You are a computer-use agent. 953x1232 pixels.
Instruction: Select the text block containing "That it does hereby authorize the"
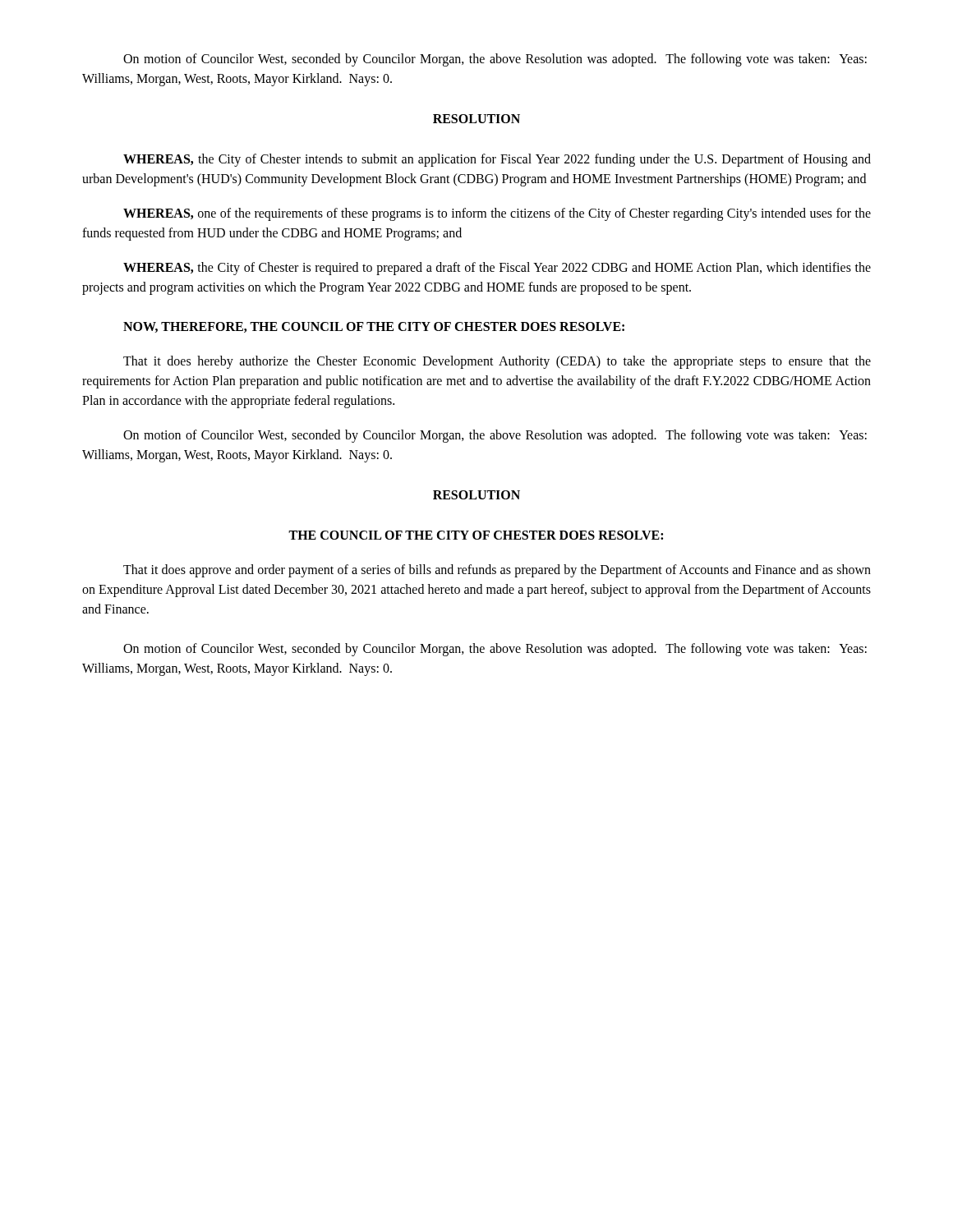point(476,381)
